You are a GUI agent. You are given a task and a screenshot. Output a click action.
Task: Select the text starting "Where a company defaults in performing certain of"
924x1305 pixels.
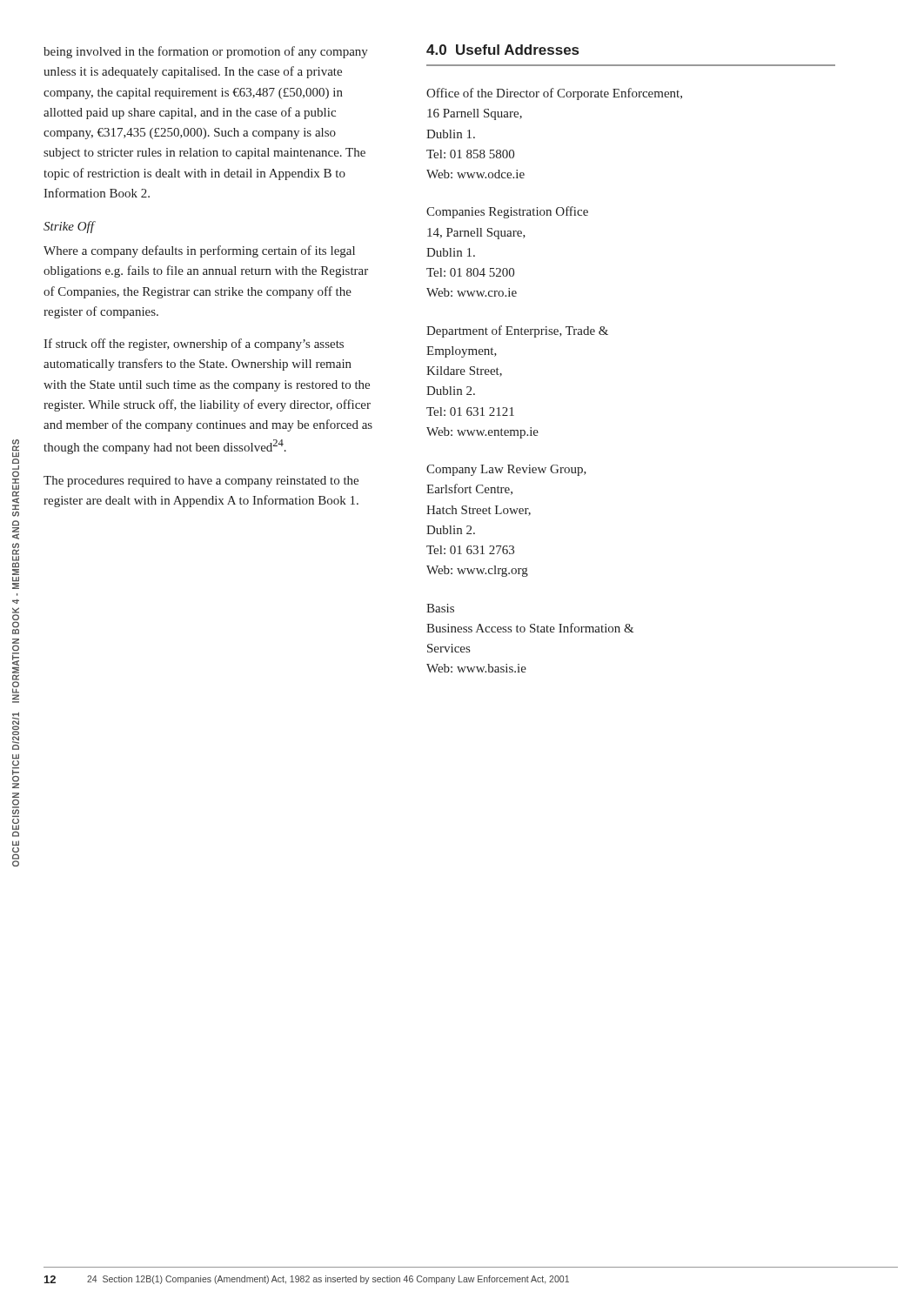[x=206, y=281]
